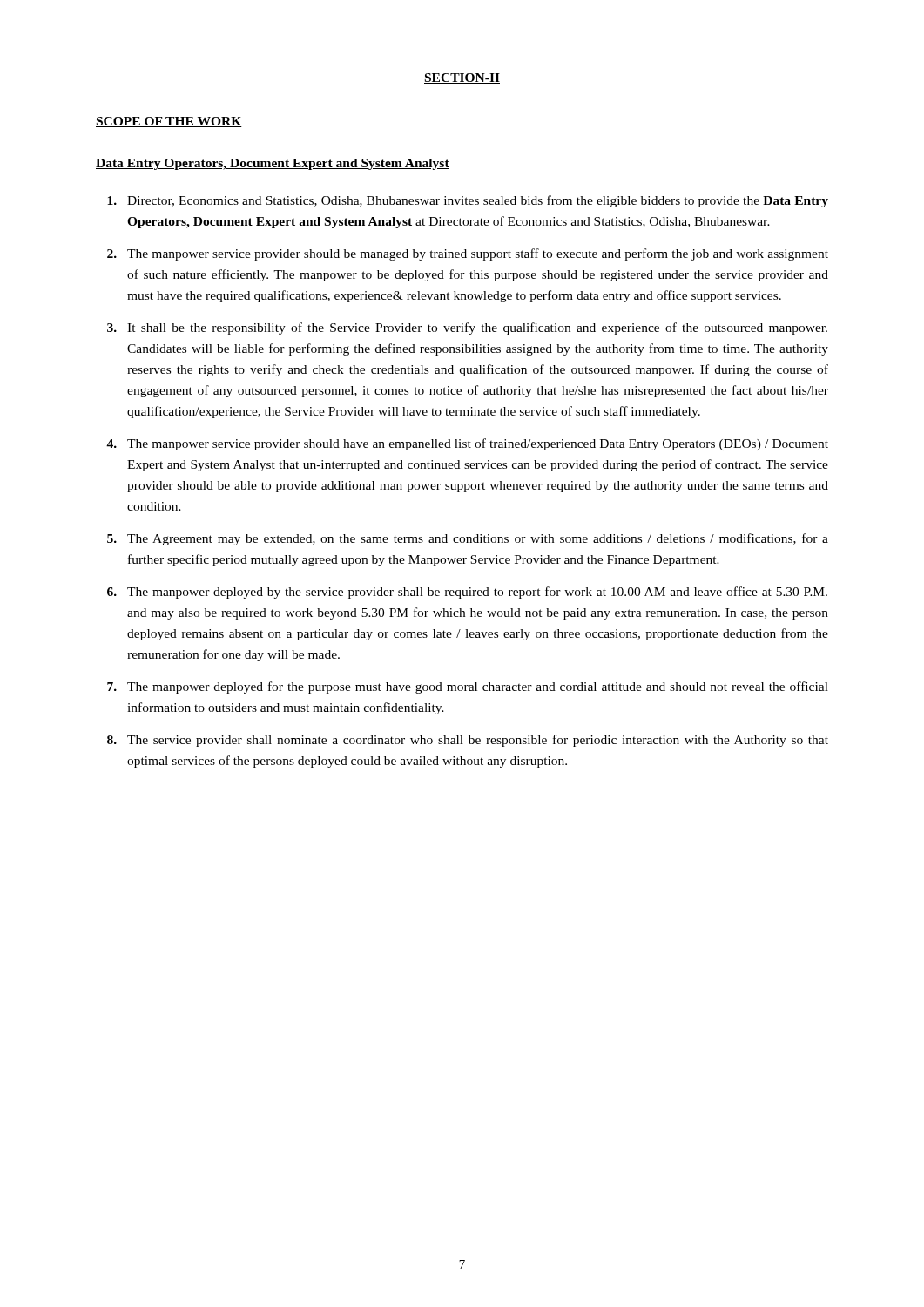The height and width of the screenshot is (1307, 924).
Task: Point to "SCOPE OF THE WORK"
Action: pos(169,121)
